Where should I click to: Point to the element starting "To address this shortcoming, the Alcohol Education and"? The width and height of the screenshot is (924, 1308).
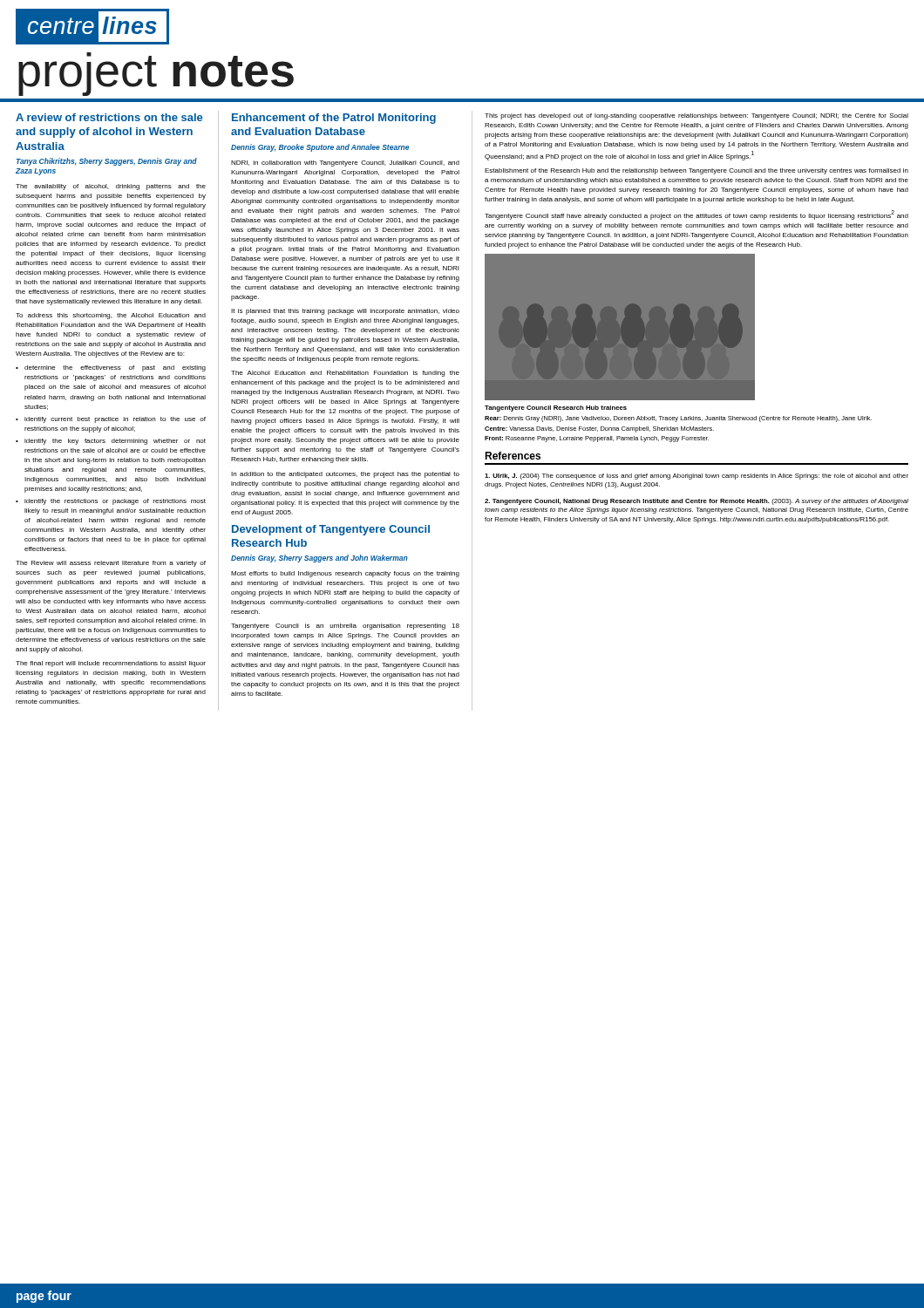click(111, 335)
